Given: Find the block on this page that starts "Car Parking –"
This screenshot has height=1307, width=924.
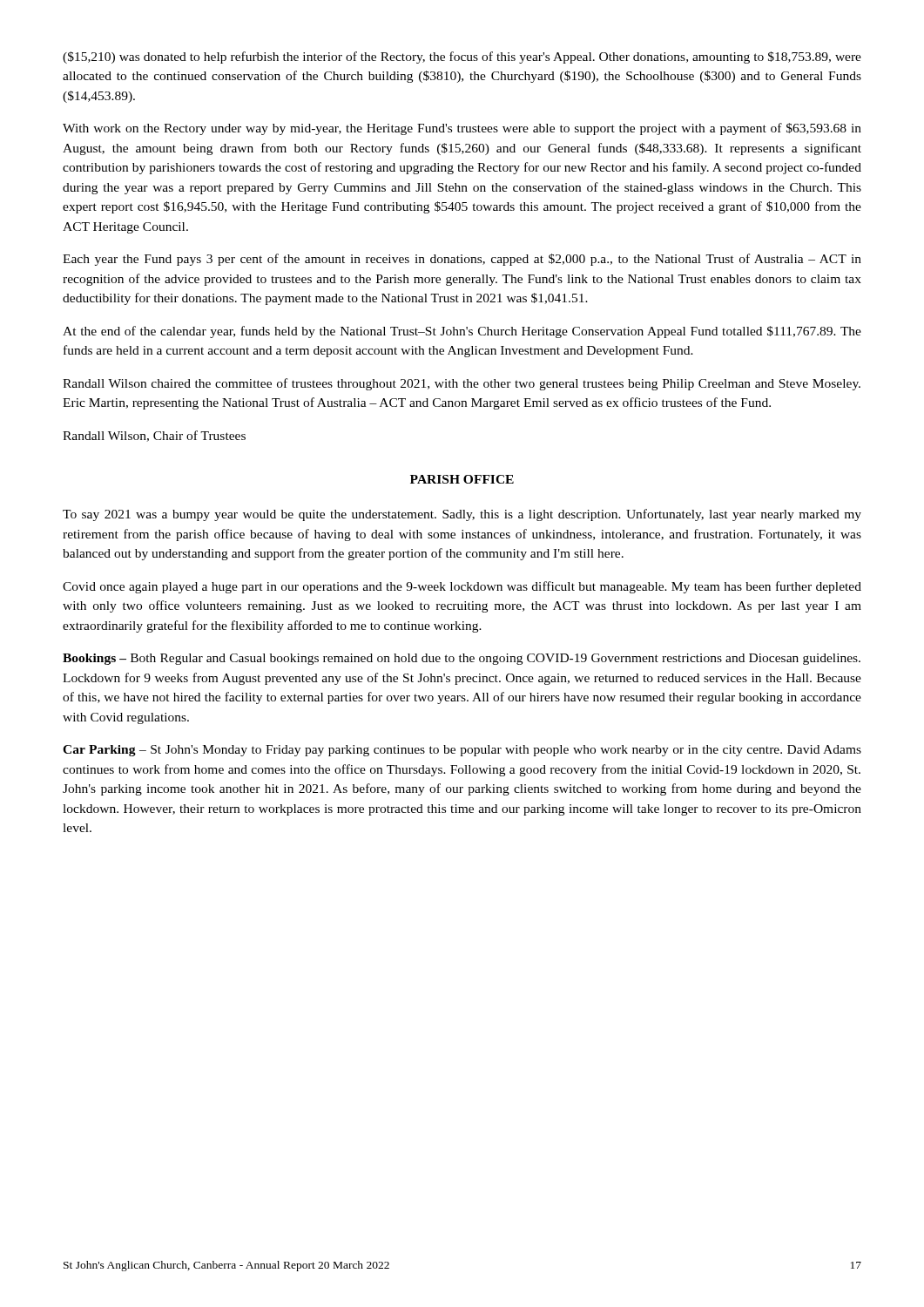Looking at the screenshot, I should [x=462, y=788].
